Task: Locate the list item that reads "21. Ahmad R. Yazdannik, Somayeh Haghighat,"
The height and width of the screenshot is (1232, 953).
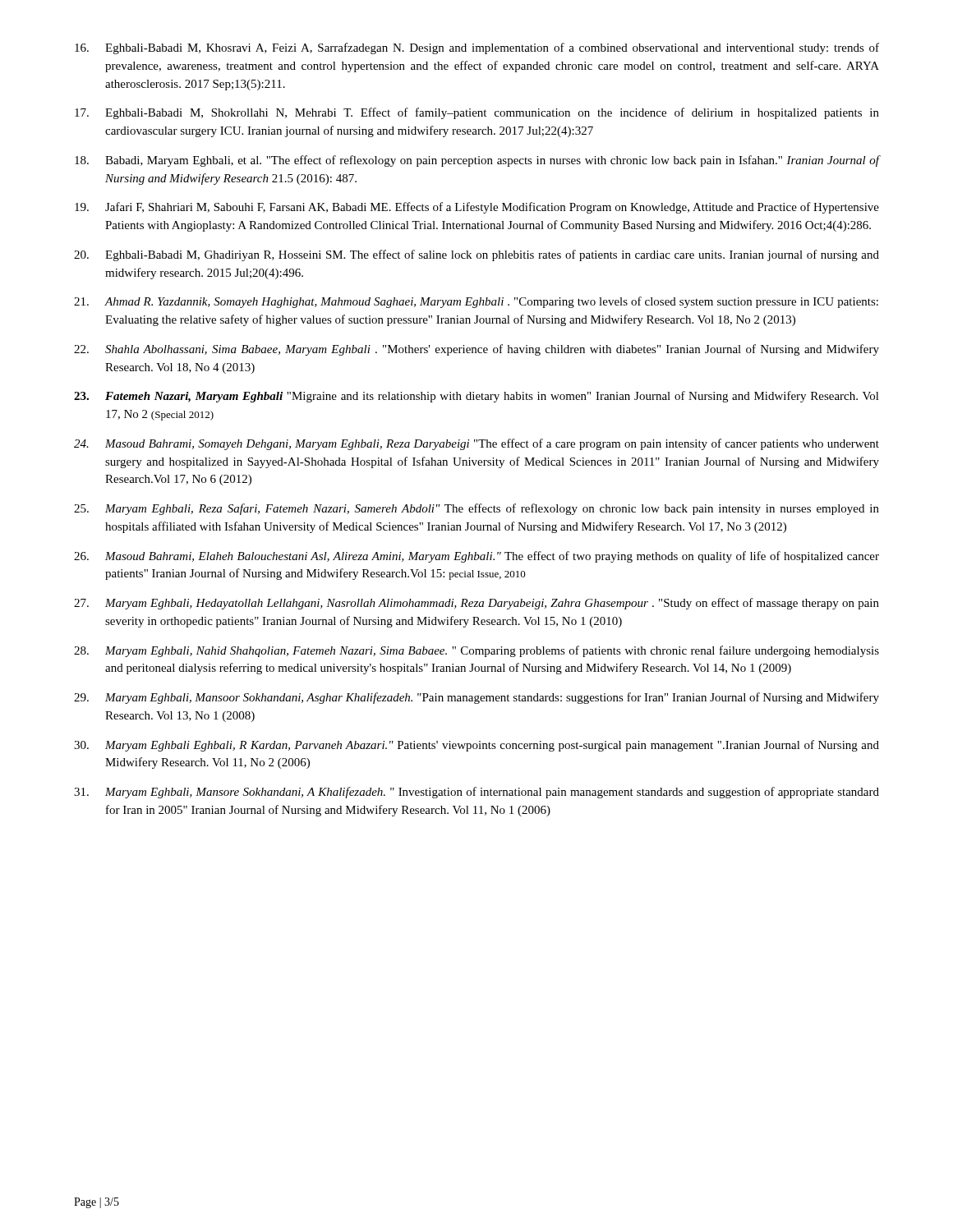Action: pos(476,311)
